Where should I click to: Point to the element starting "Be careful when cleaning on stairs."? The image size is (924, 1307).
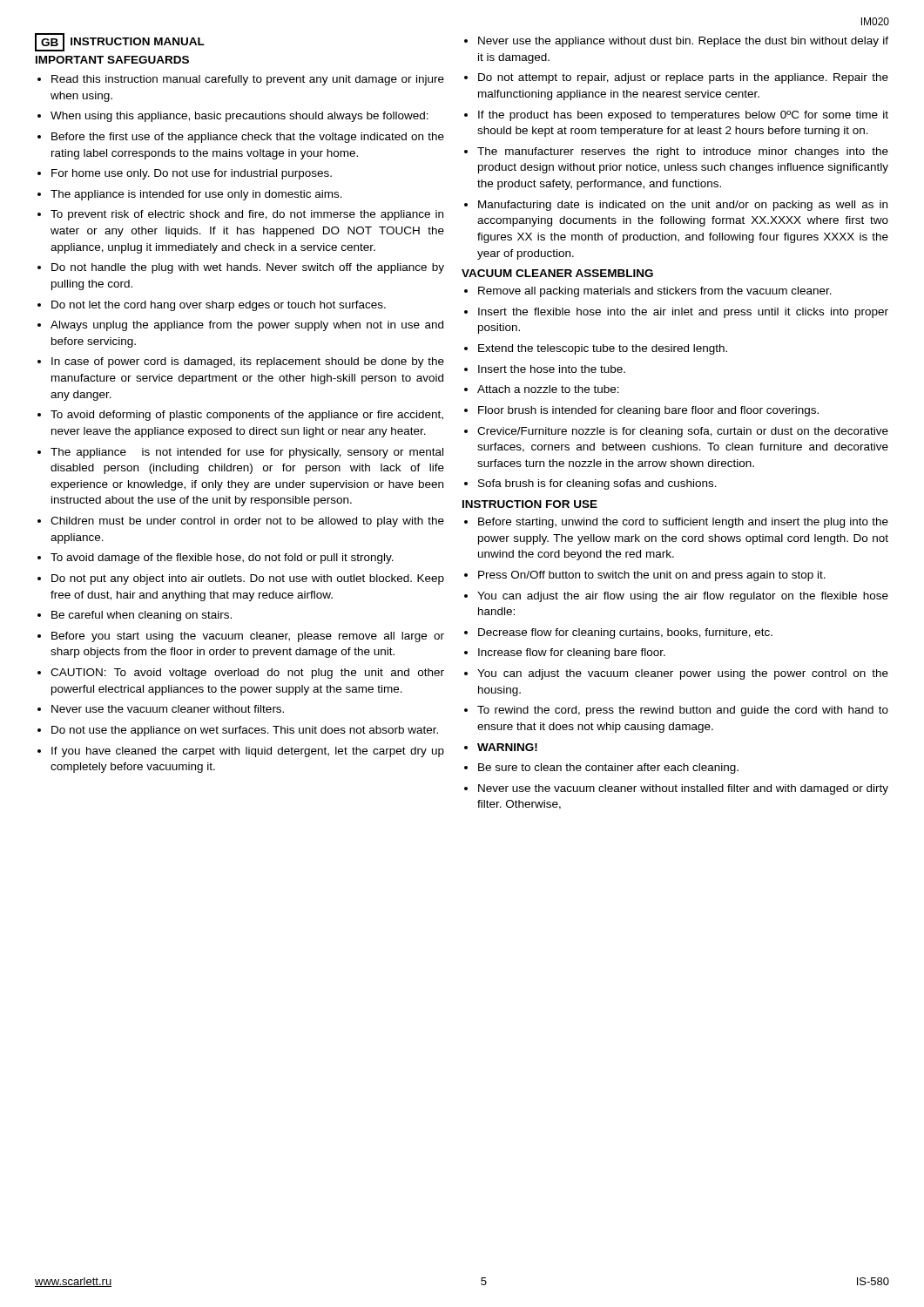(142, 615)
